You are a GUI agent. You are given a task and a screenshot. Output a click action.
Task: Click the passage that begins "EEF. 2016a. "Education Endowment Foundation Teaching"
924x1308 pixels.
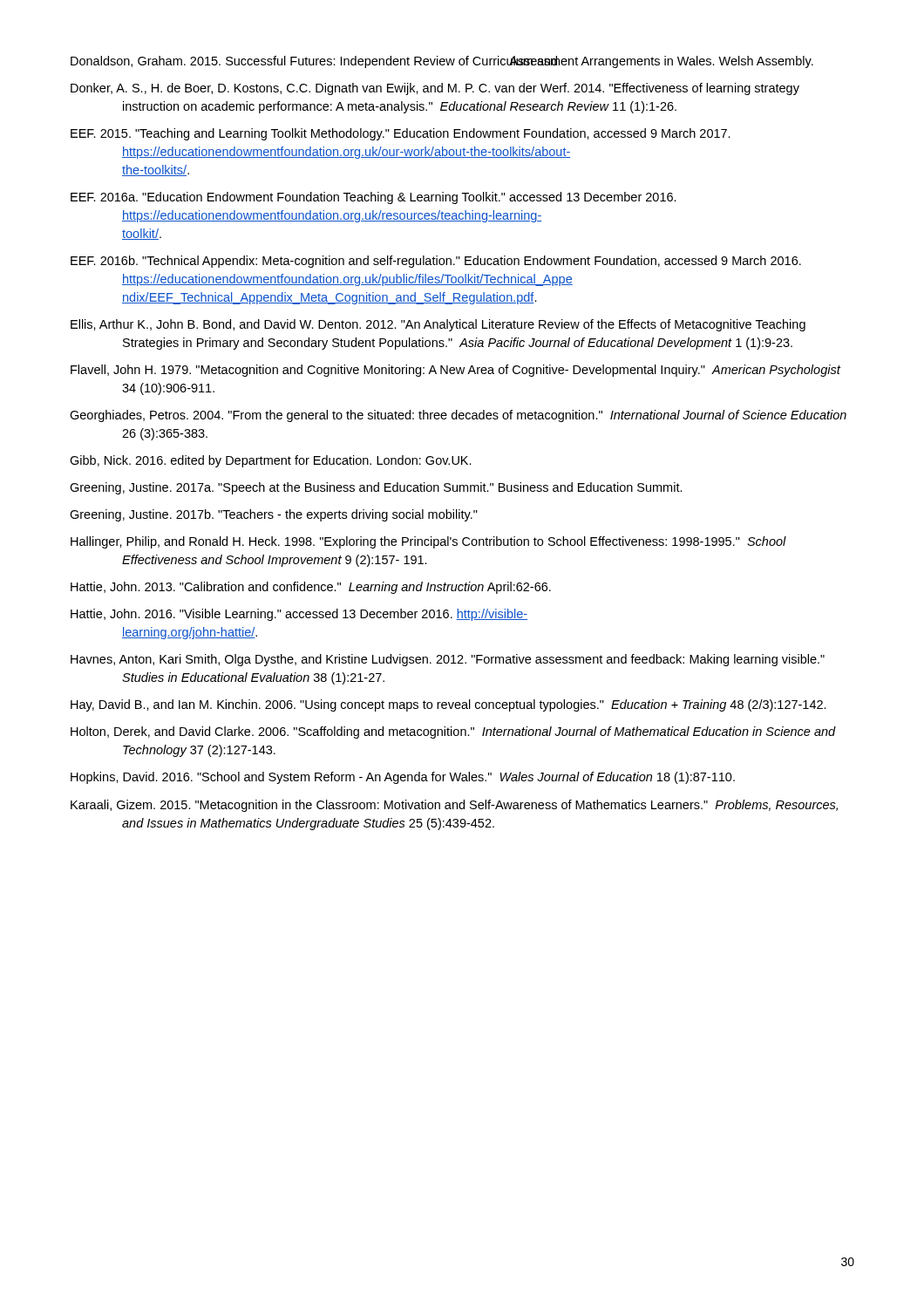coord(373,215)
